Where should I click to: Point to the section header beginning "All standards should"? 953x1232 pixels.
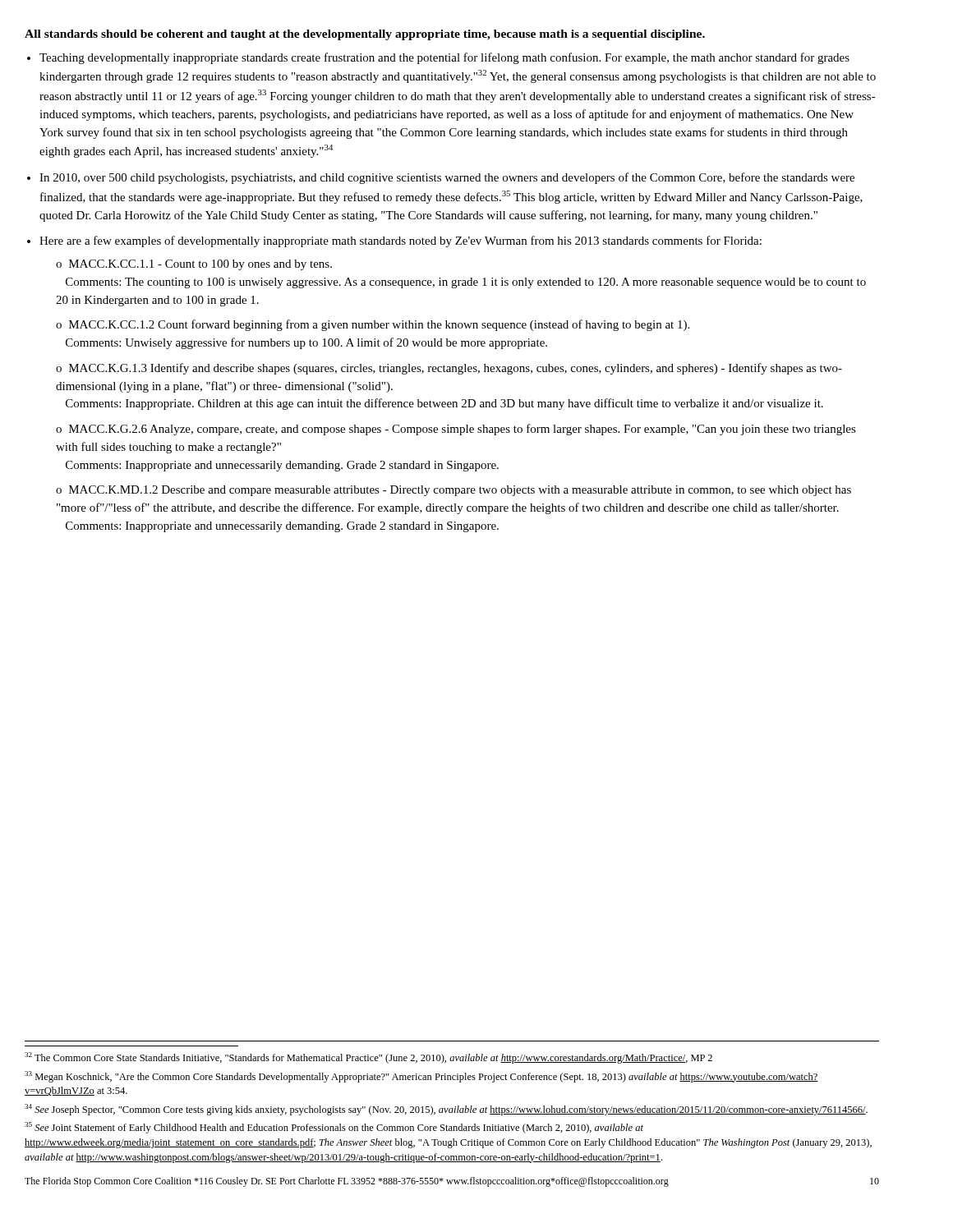tap(365, 33)
